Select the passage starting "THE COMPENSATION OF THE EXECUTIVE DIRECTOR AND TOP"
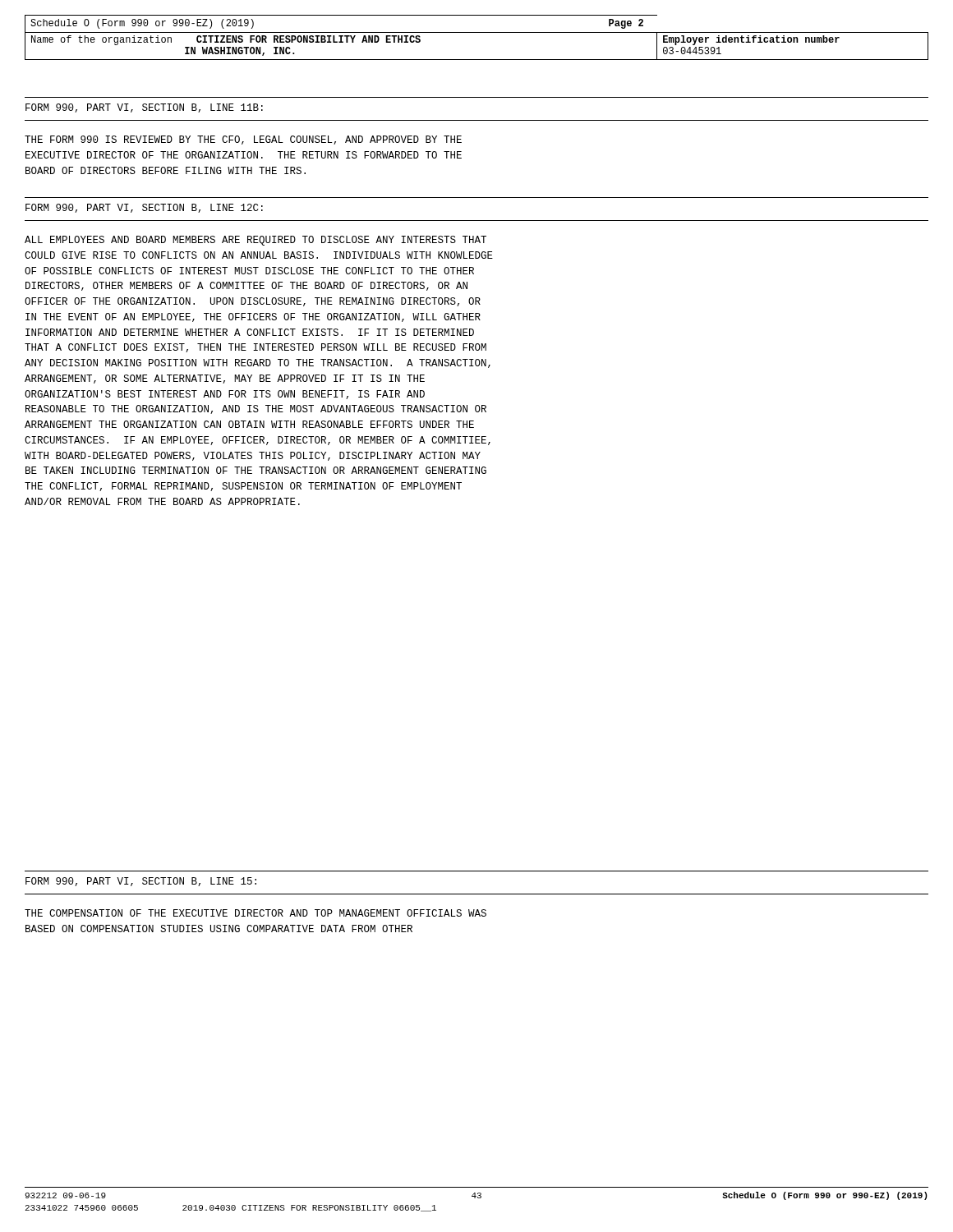The height and width of the screenshot is (1232, 953). tap(476, 922)
